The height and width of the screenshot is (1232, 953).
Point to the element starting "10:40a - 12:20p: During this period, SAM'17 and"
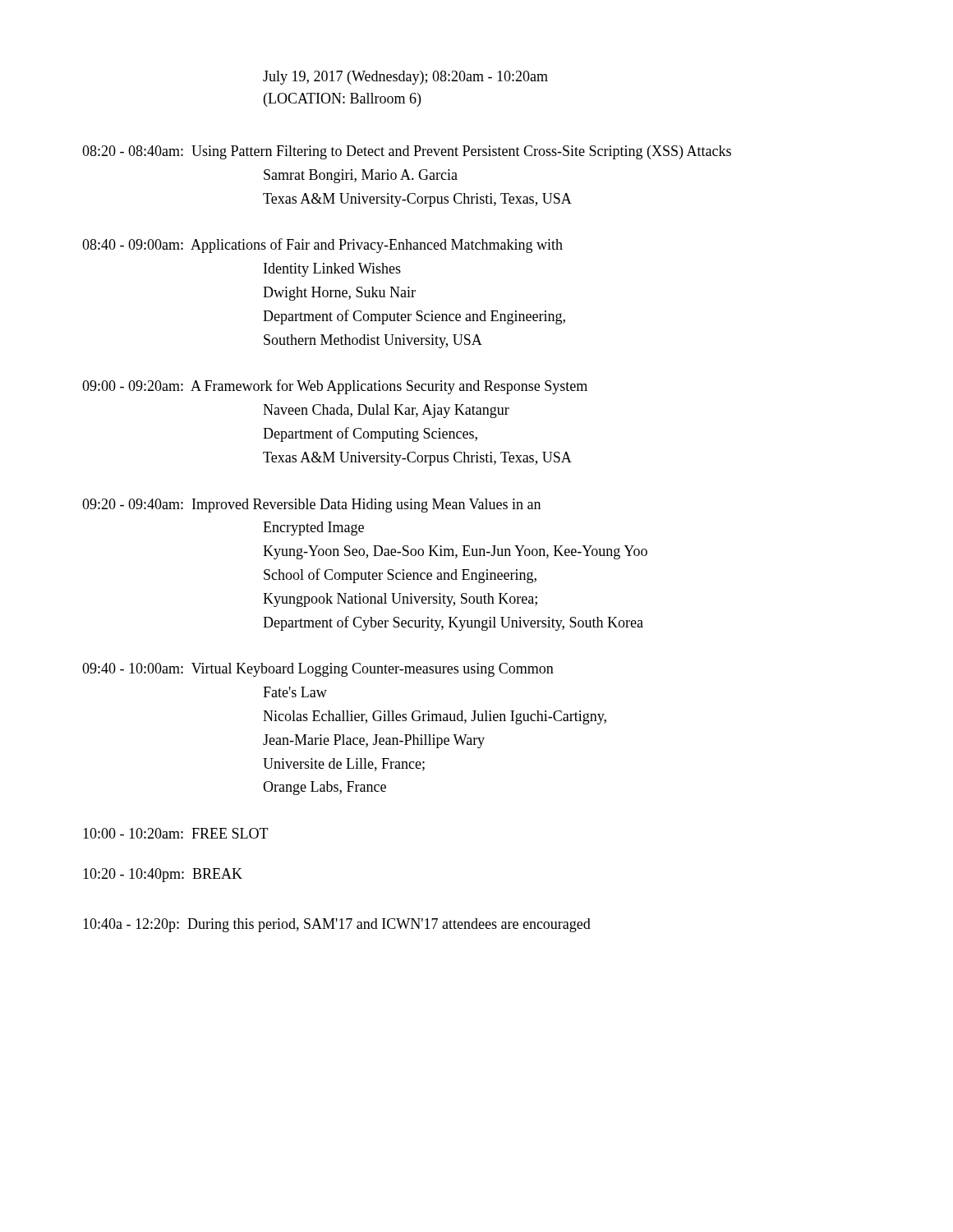click(336, 924)
